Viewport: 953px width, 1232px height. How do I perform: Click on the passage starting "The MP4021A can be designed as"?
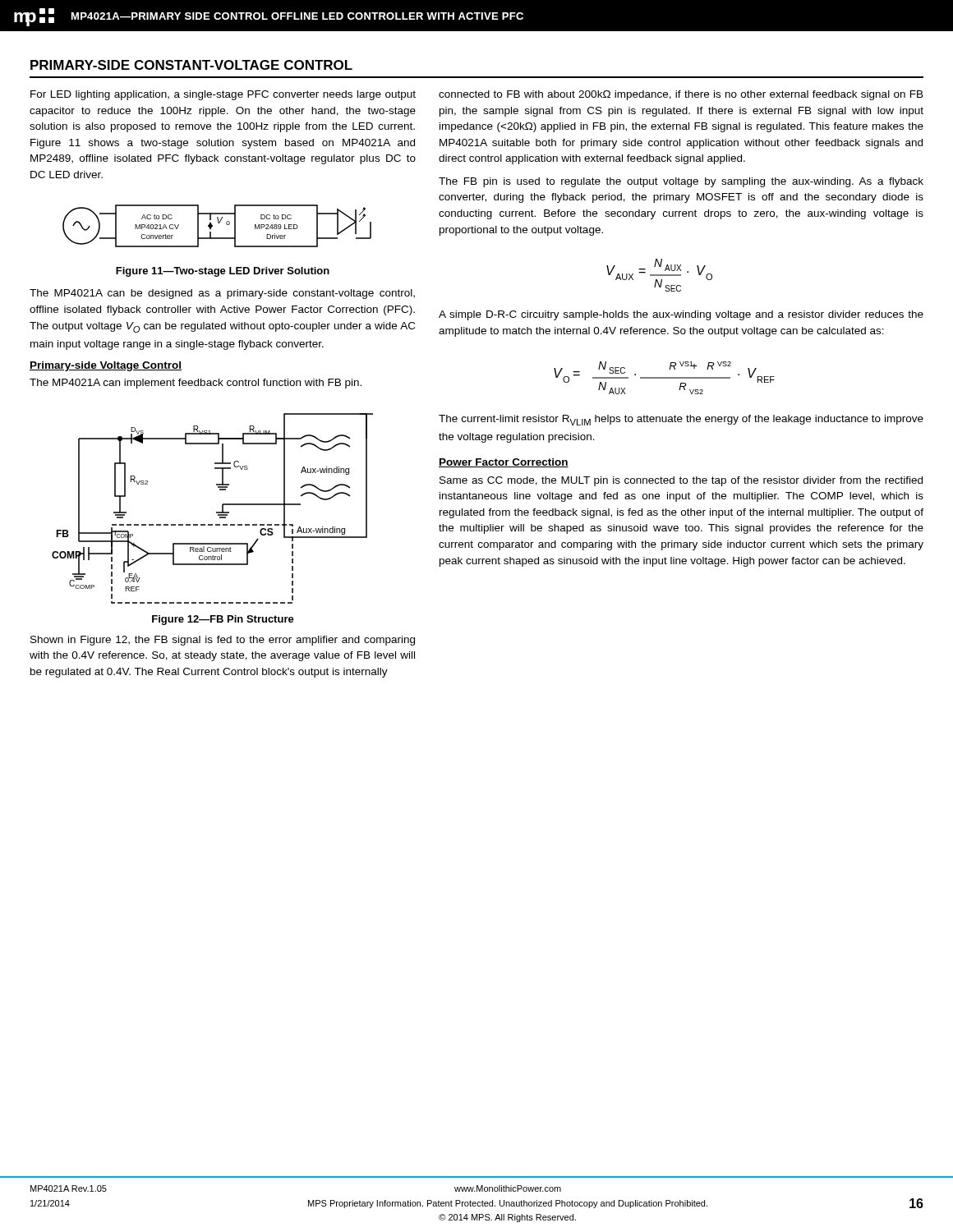coord(223,318)
